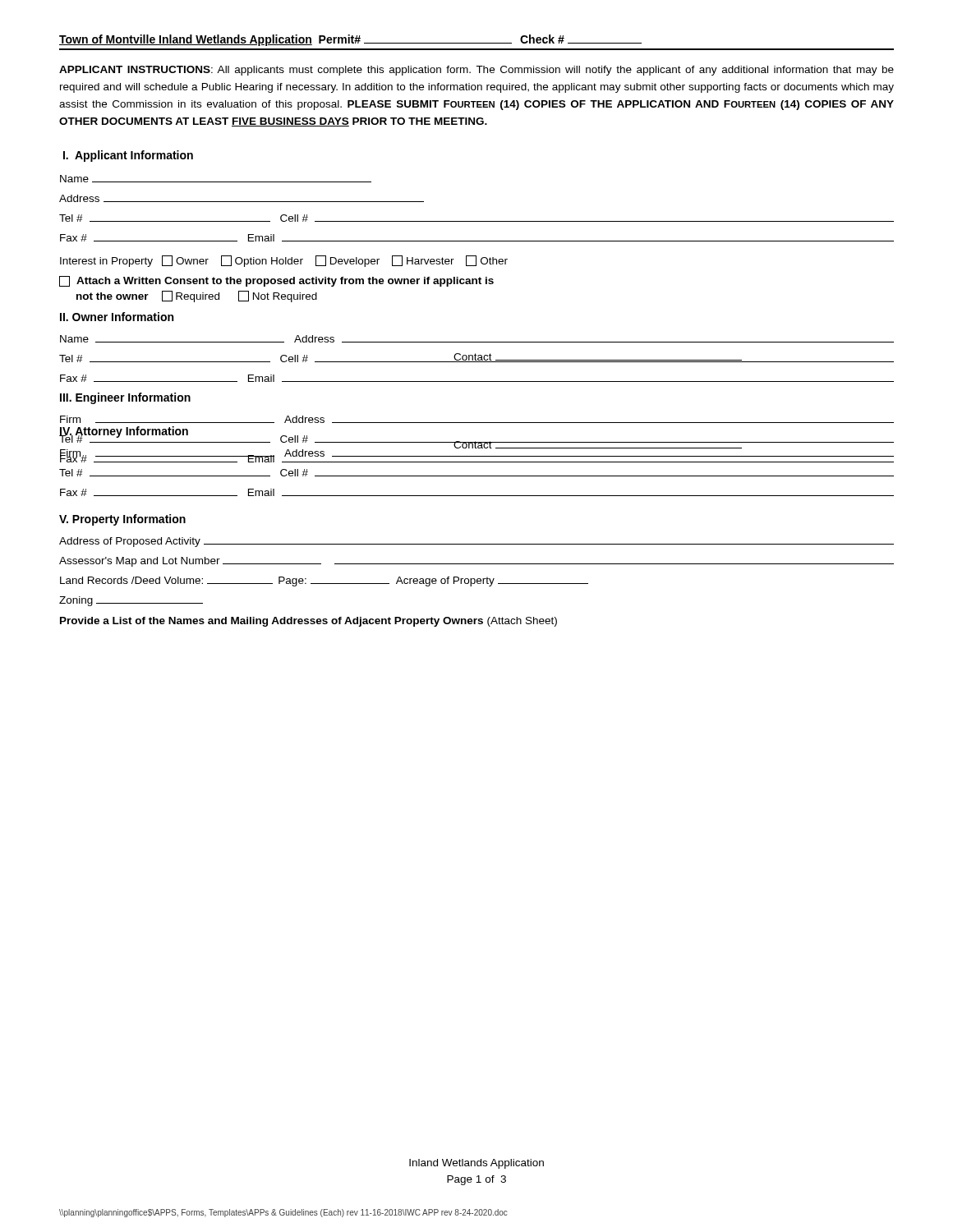Click on the section header with the text "I. Applicant Information"
This screenshot has width=953, height=1232.
point(126,155)
